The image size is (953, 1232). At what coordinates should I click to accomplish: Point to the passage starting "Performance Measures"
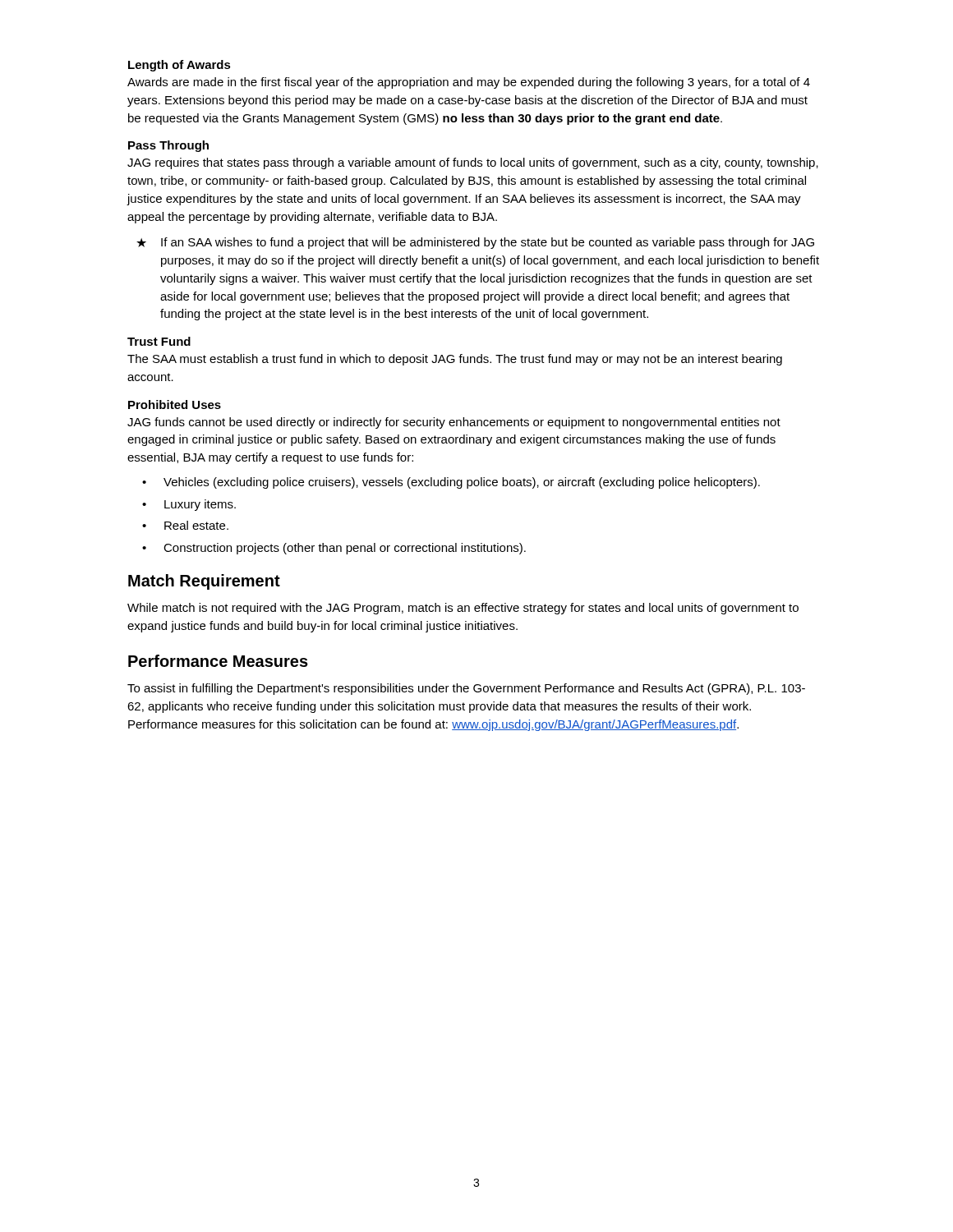coord(218,661)
